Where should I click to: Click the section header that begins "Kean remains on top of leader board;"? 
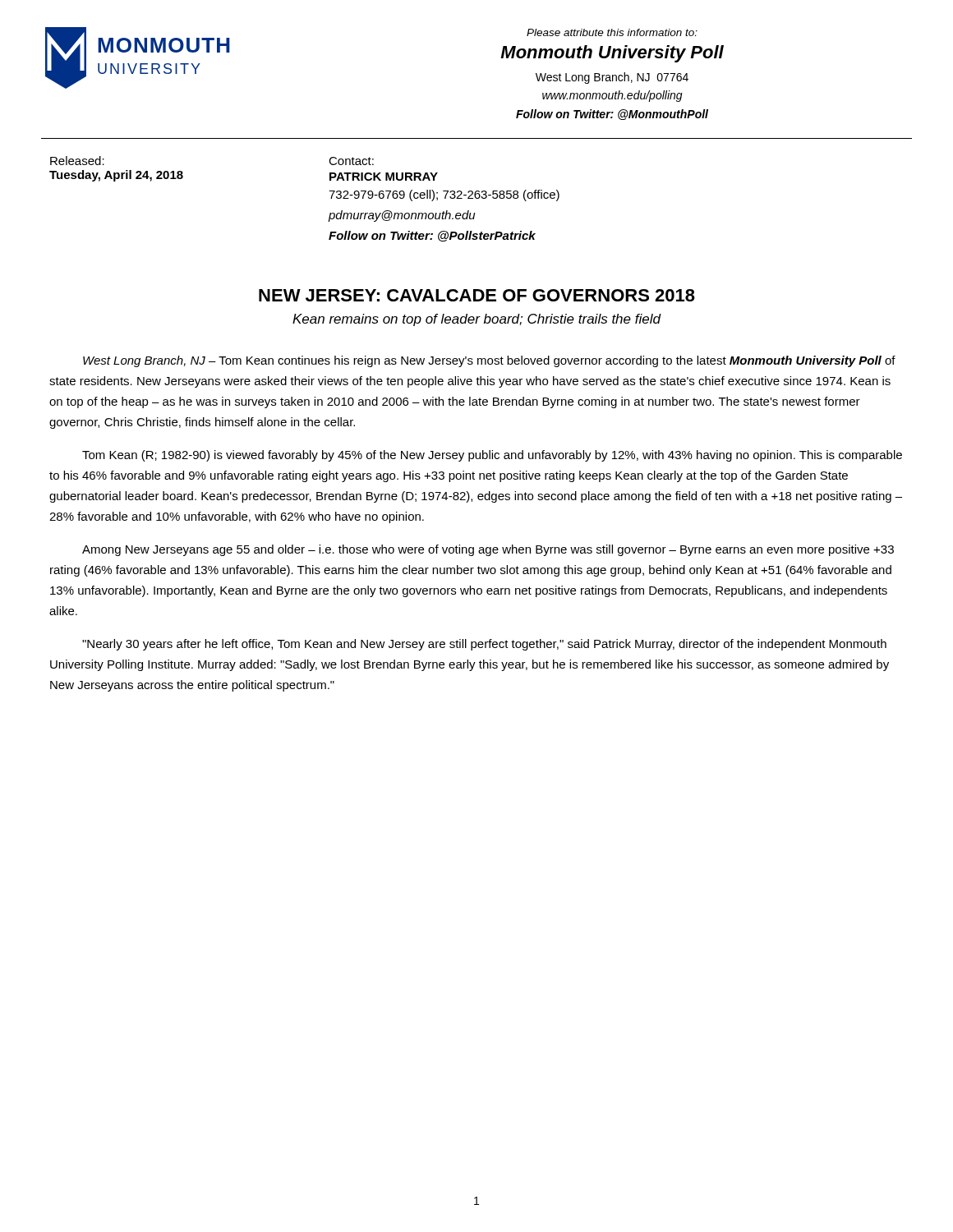click(x=476, y=319)
